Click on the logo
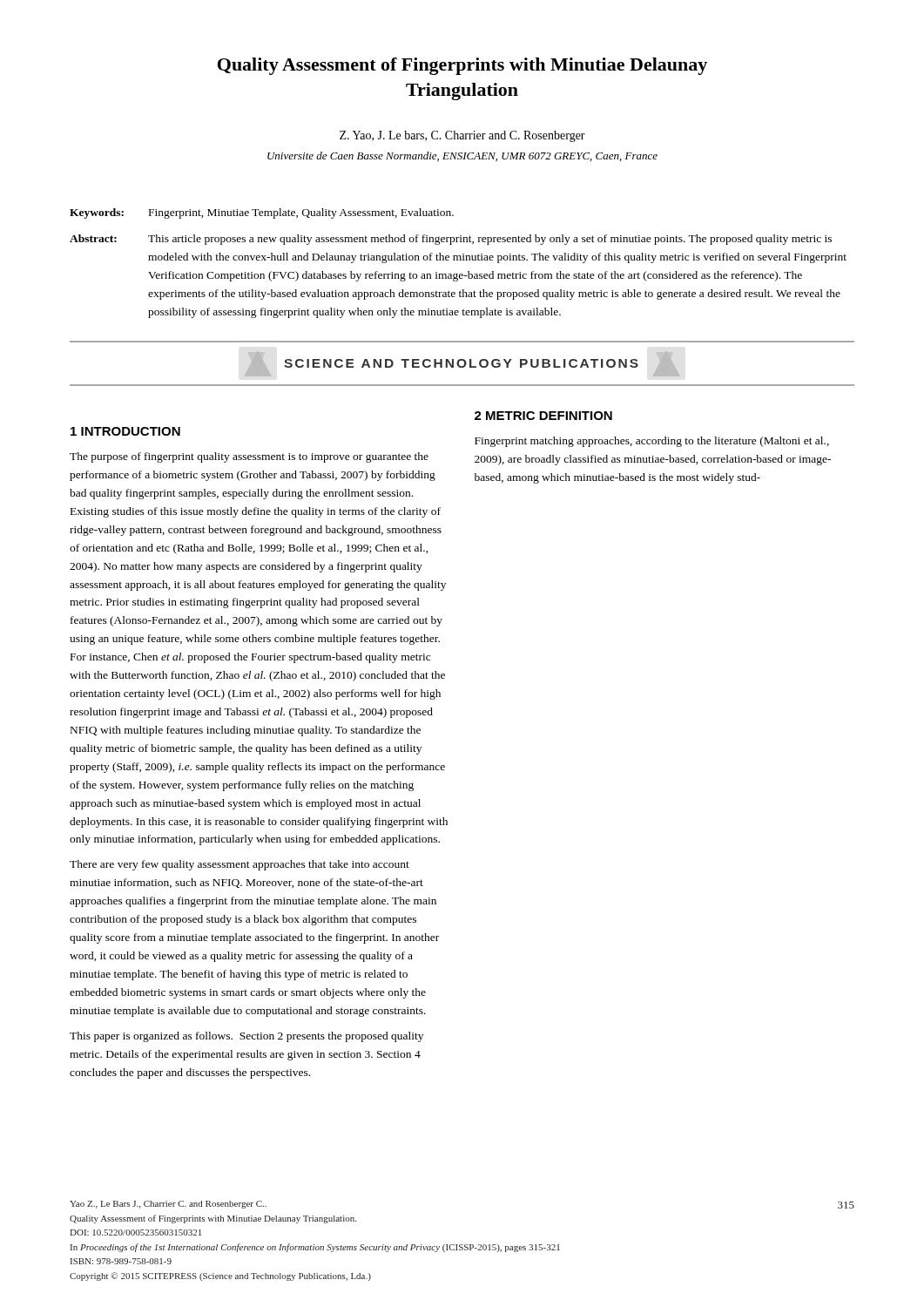Image resolution: width=924 pixels, height=1307 pixels. point(462,363)
